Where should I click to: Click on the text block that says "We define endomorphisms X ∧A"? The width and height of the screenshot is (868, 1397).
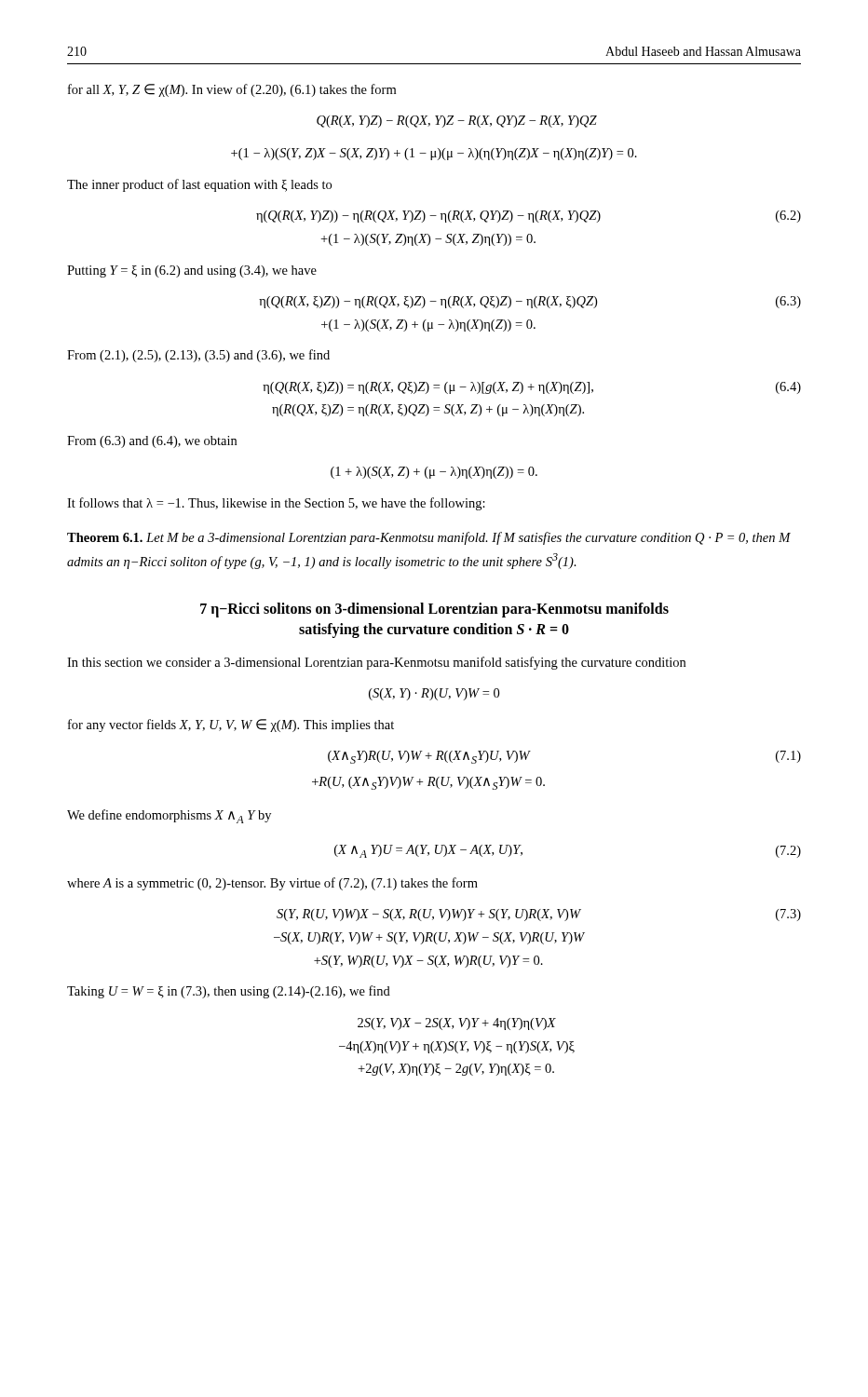169,817
